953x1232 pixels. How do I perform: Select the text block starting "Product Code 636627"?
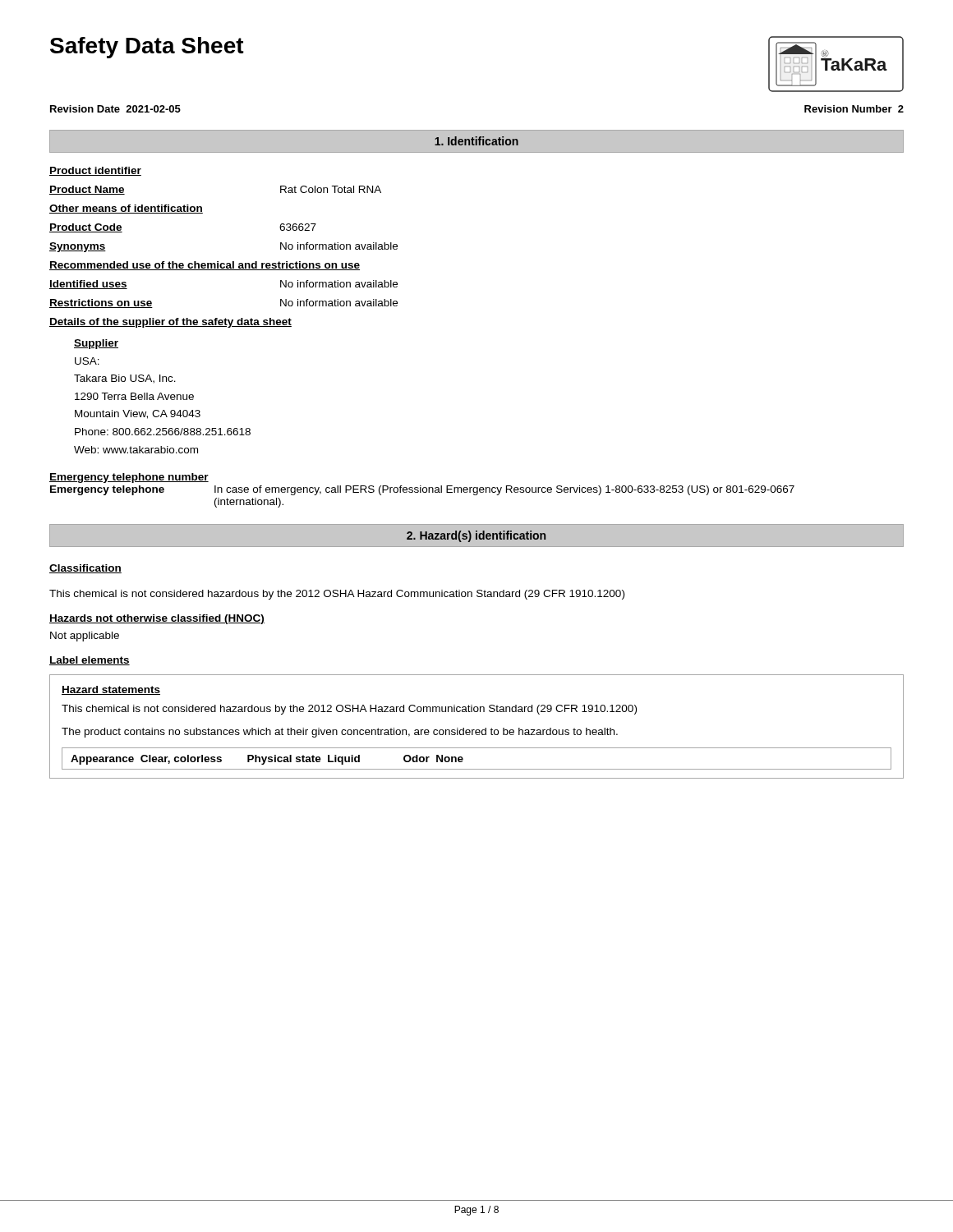click(x=86, y=227)
